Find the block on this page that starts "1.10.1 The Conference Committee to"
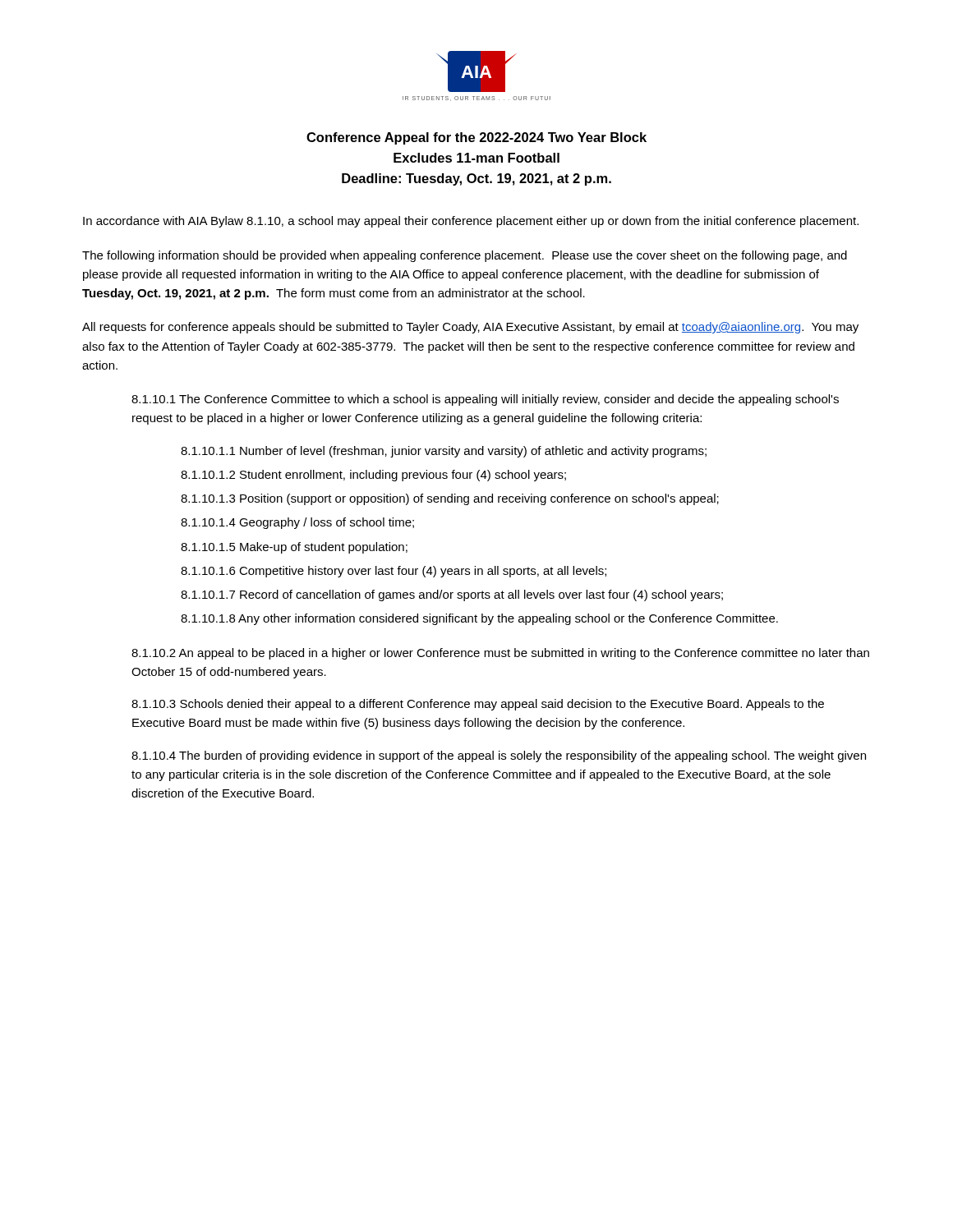 tap(485, 408)
